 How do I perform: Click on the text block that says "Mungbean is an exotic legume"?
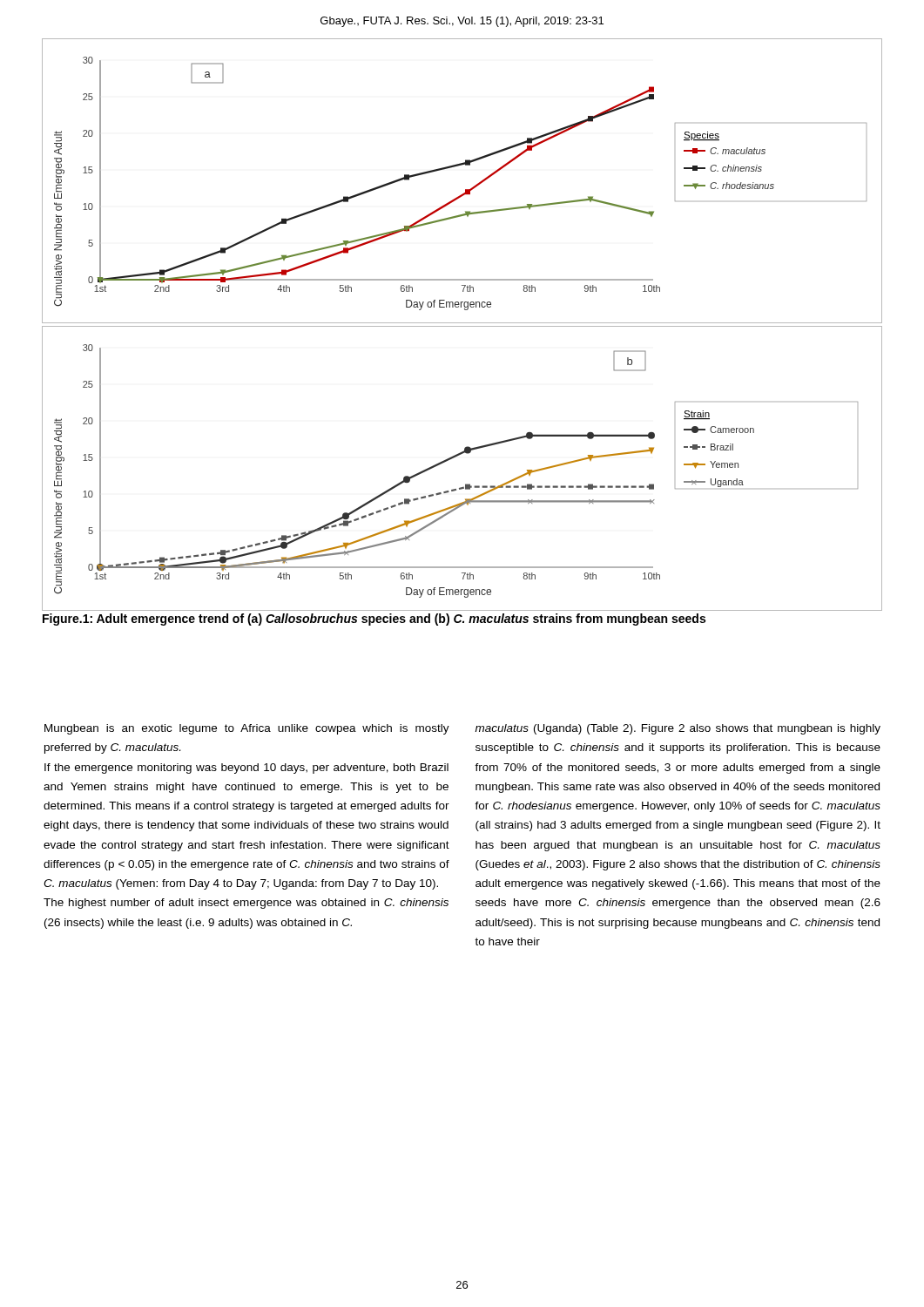click(246, 825)
